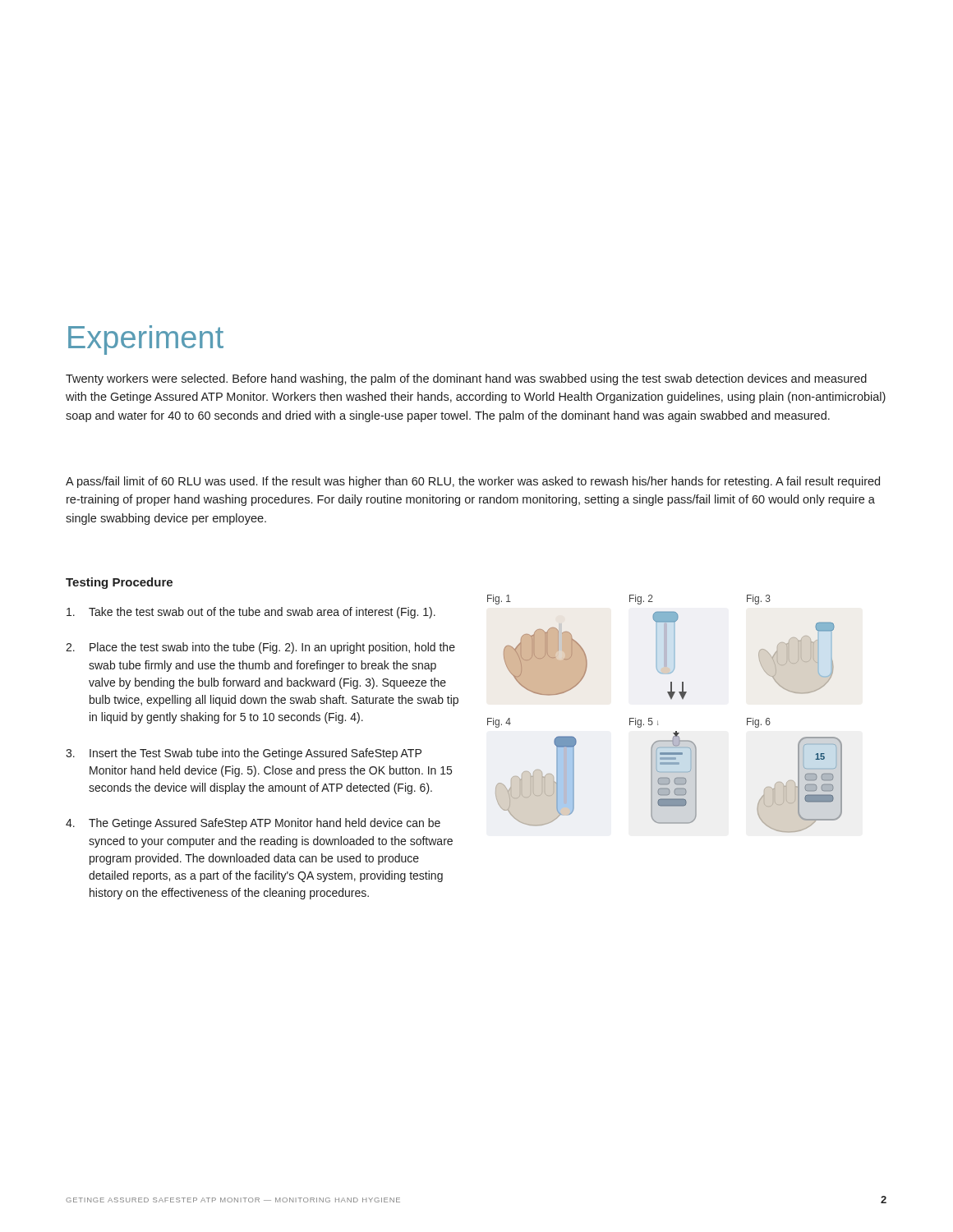Image resolution: width=953 pixels, height=1232 pixels.
Task: Point to "Testing Procedure"
Action: click(x=119, y=582)
